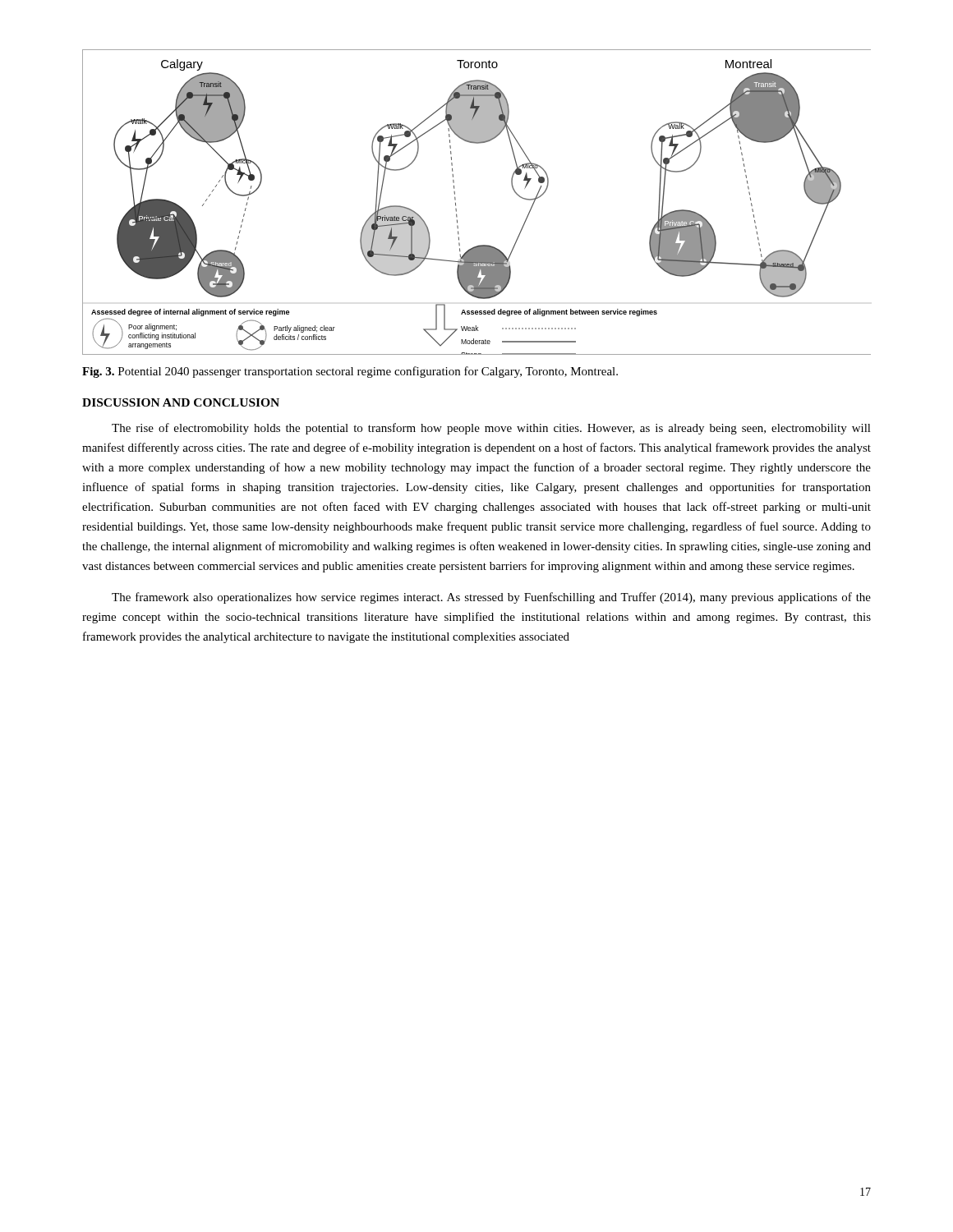Find the section header containing "DISCUSSION AND CONCLUSION"
Image resolution: width=953 pixels, height=1232 pixels.
(x=181, y=402)
